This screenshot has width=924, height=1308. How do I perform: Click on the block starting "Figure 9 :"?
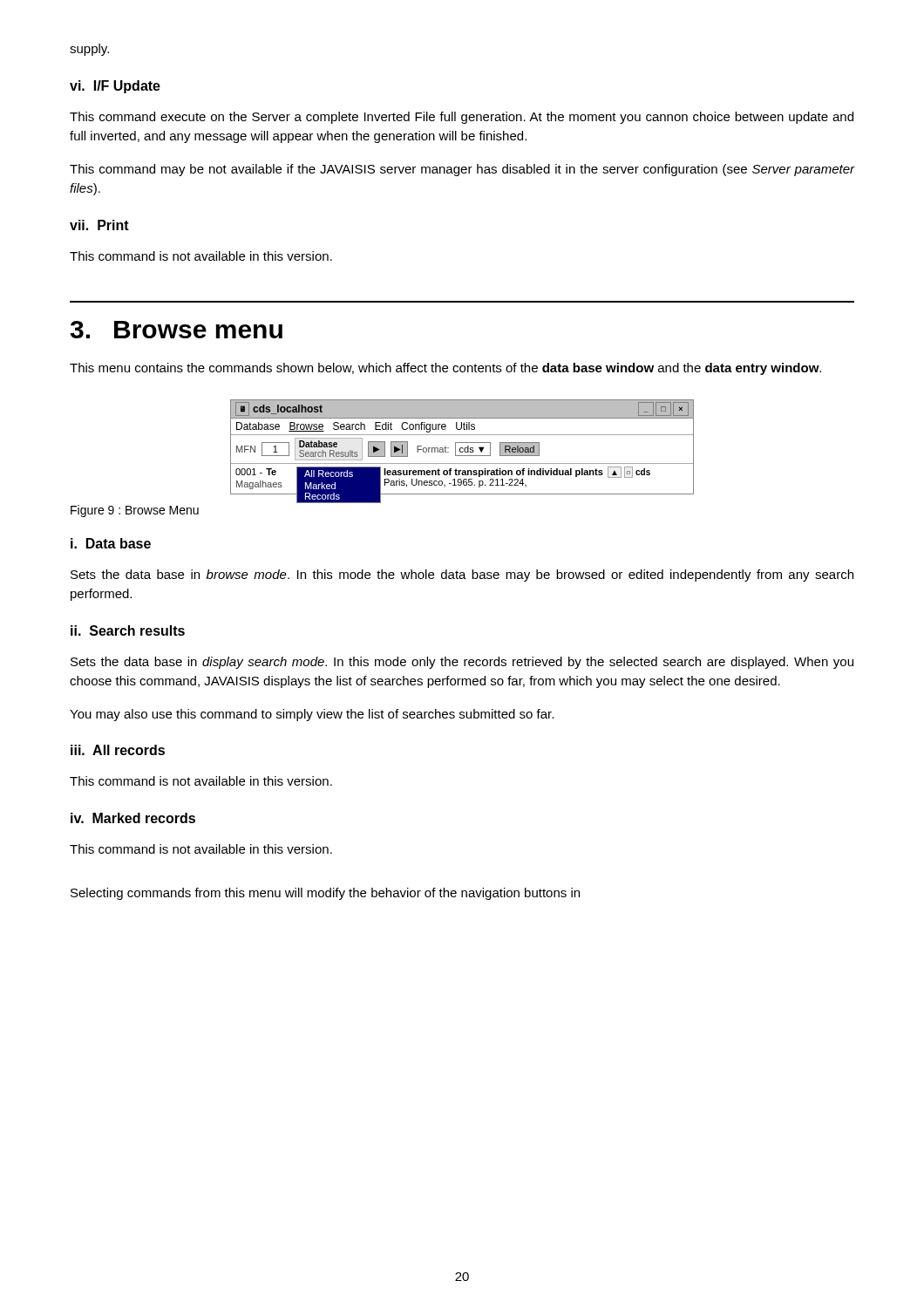coord(135,511)
